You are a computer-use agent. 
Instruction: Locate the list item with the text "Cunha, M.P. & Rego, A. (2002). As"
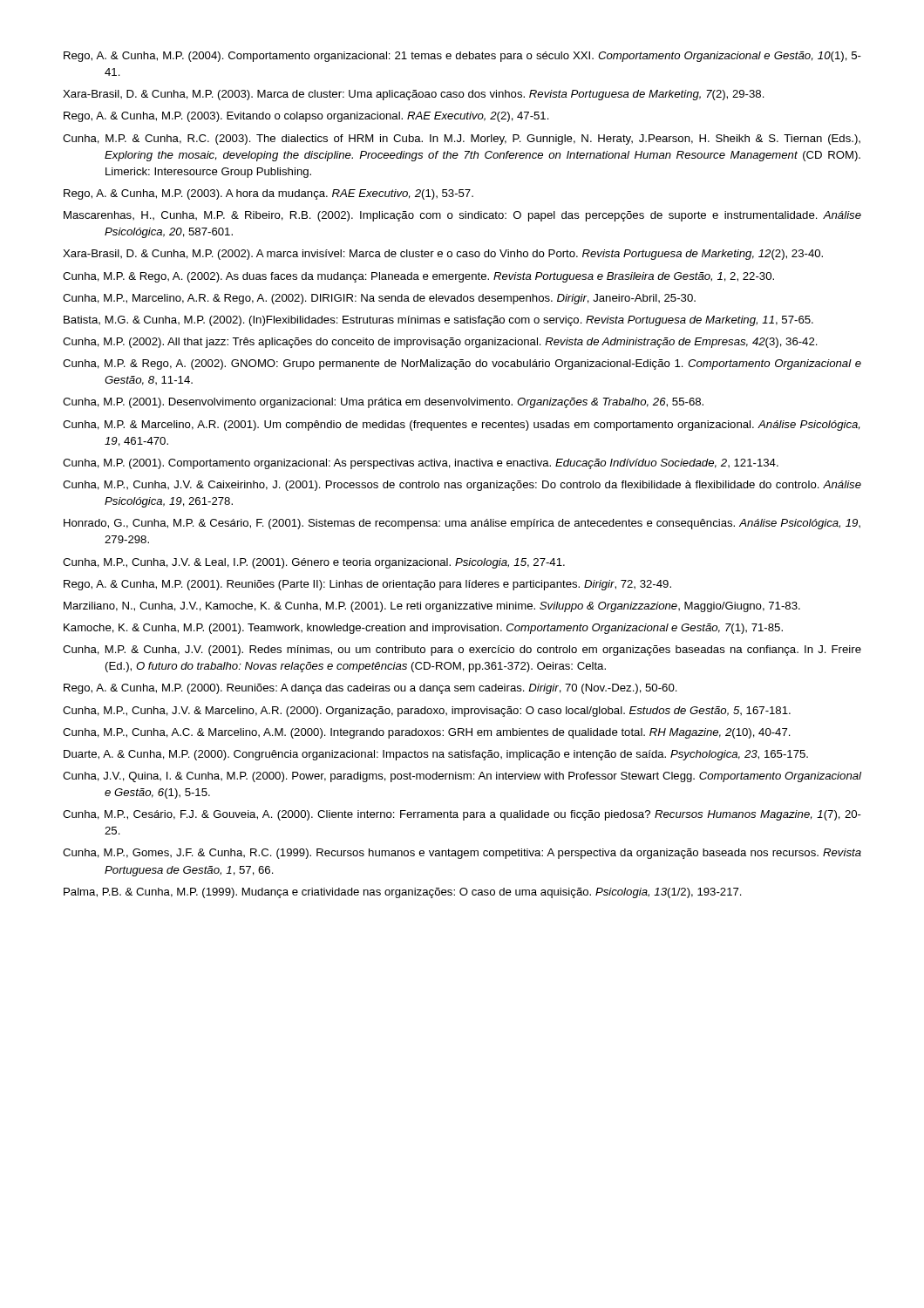pos(419,276)
